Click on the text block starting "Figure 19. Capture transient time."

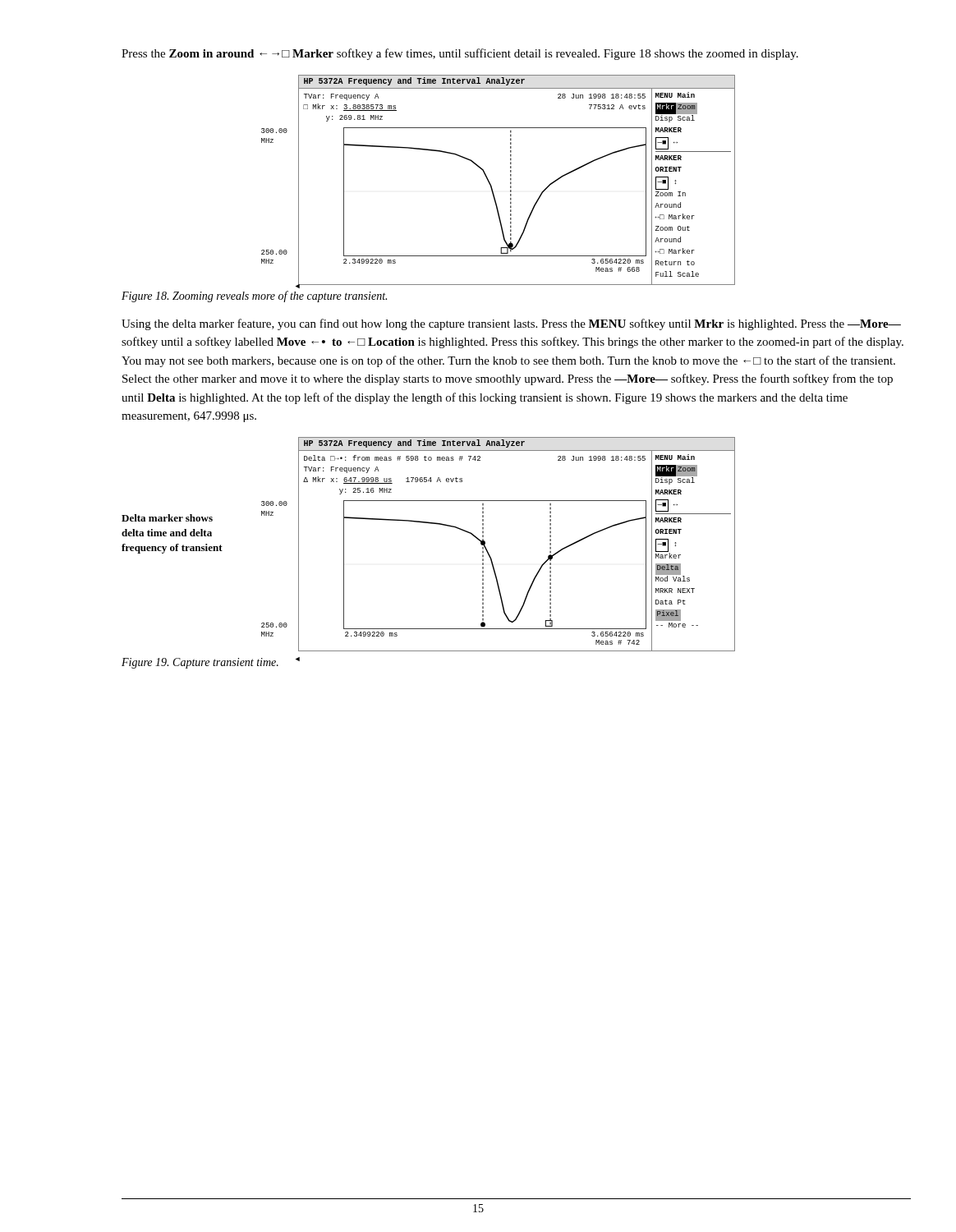click(x=200, y=662)
